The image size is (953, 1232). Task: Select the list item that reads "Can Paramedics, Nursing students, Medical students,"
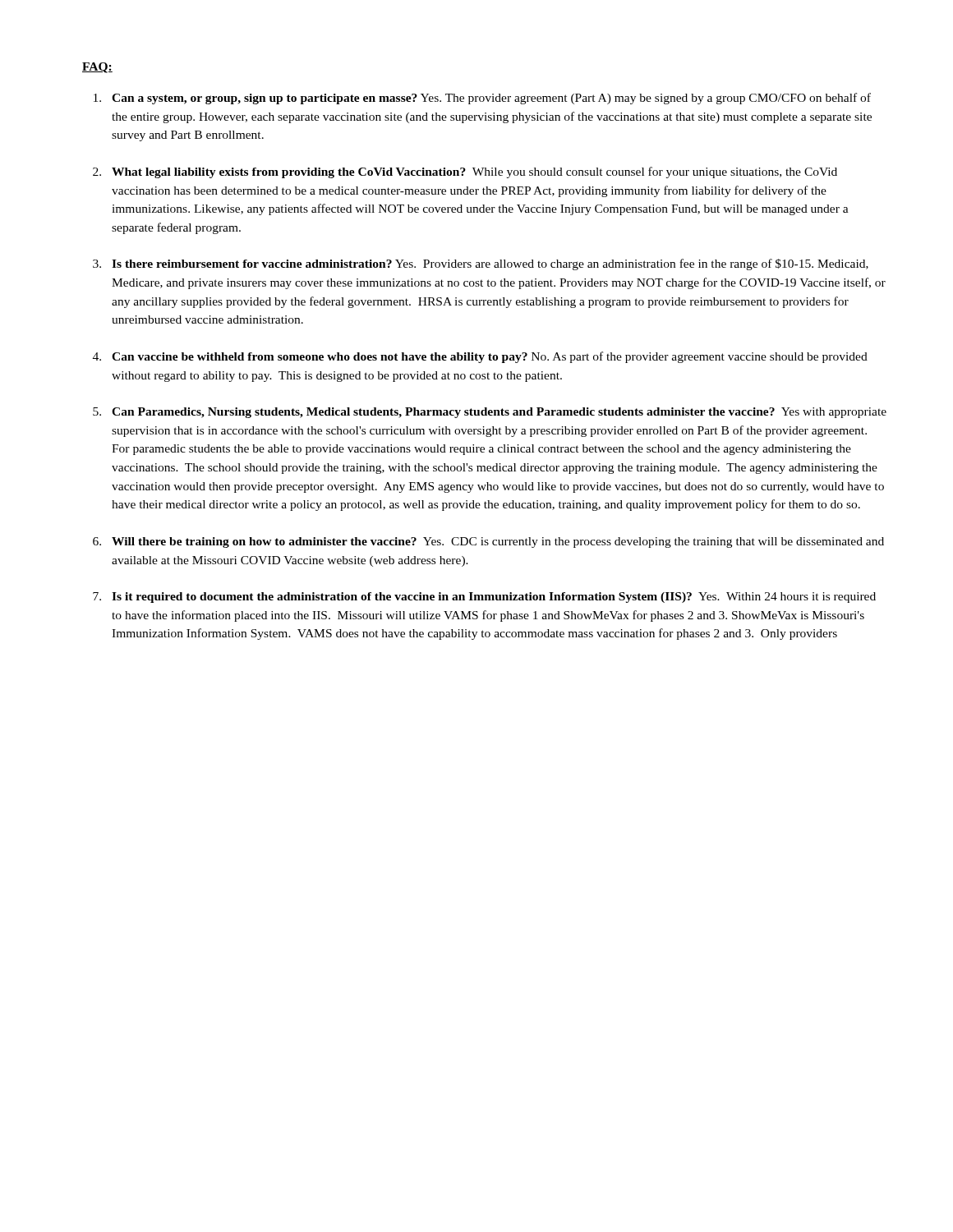499,458
